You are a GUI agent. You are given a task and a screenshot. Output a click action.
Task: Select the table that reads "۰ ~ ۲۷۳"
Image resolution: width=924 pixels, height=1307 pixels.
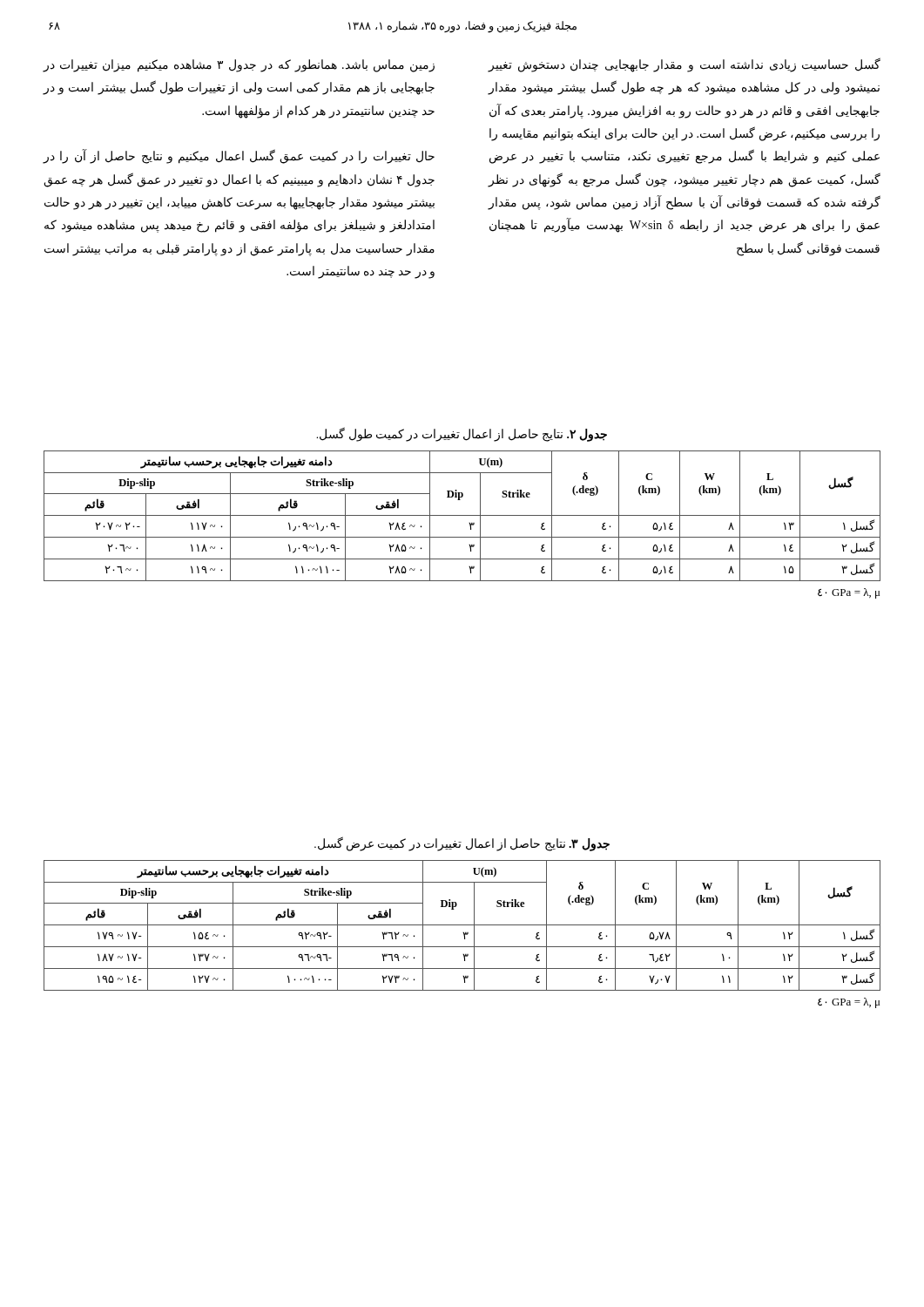coord(462,925)
